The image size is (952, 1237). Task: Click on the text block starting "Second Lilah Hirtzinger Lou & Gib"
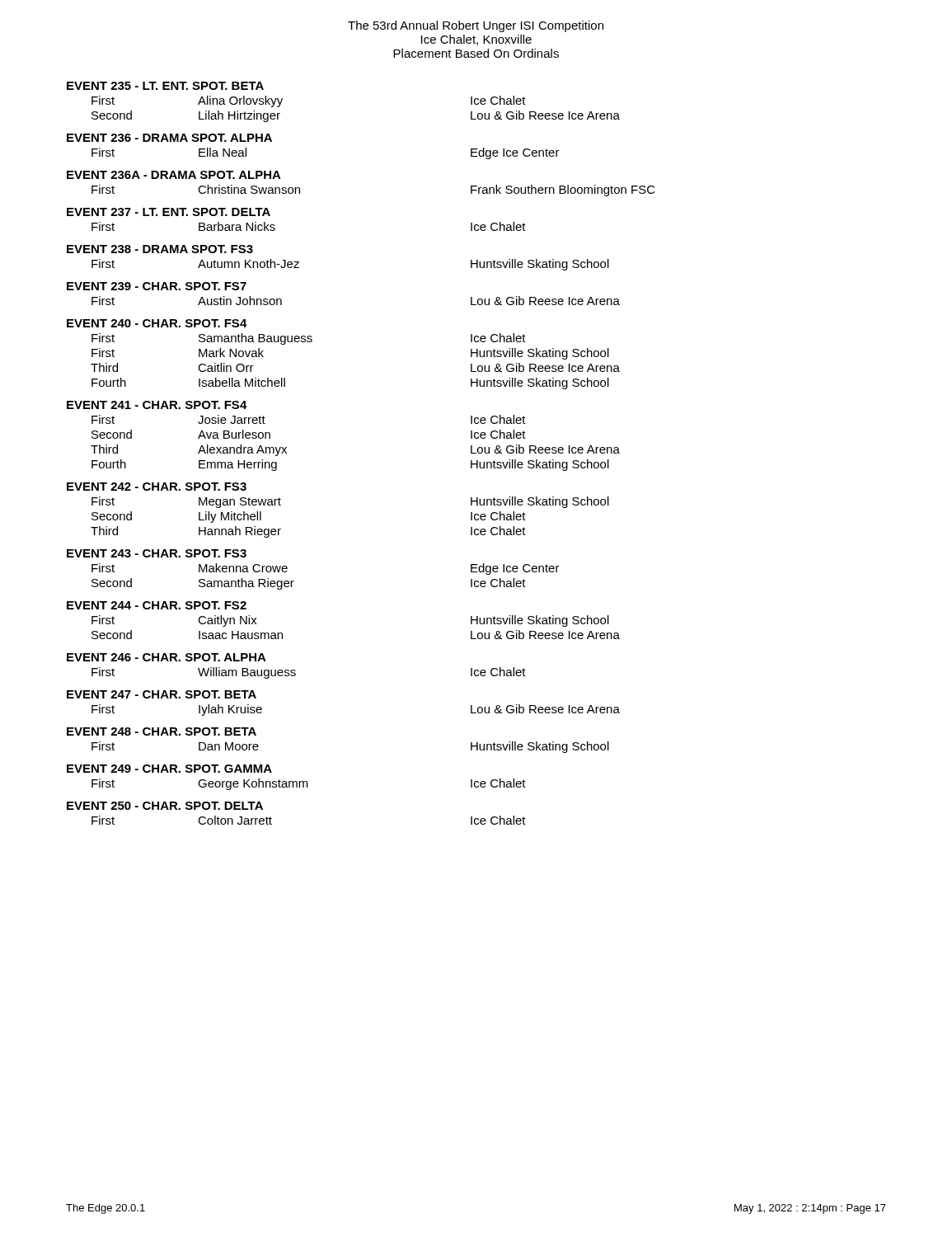click(x=476, y=115)
